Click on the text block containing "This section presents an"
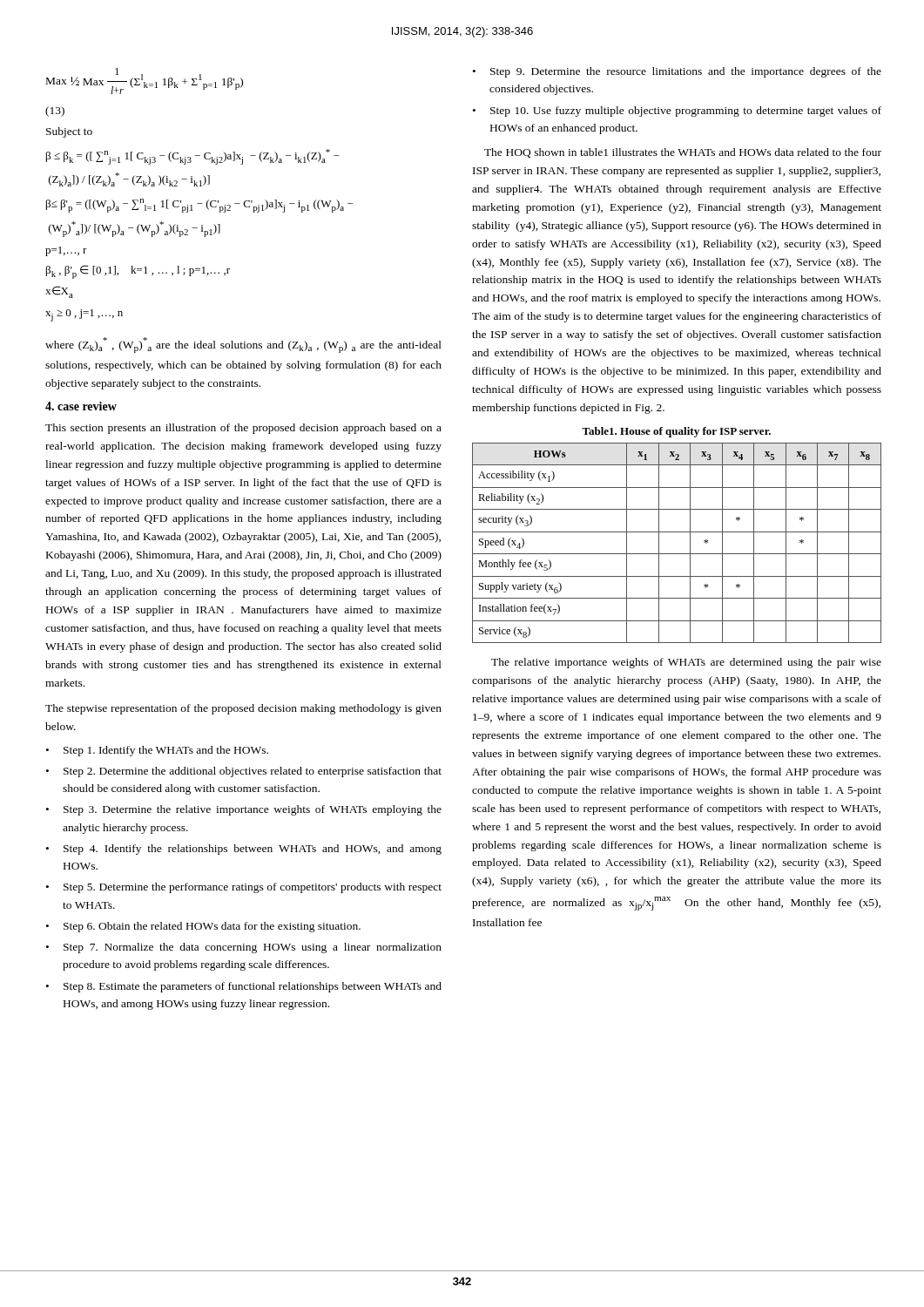This screenshot has width=924, height=1307. click(243, 555)
